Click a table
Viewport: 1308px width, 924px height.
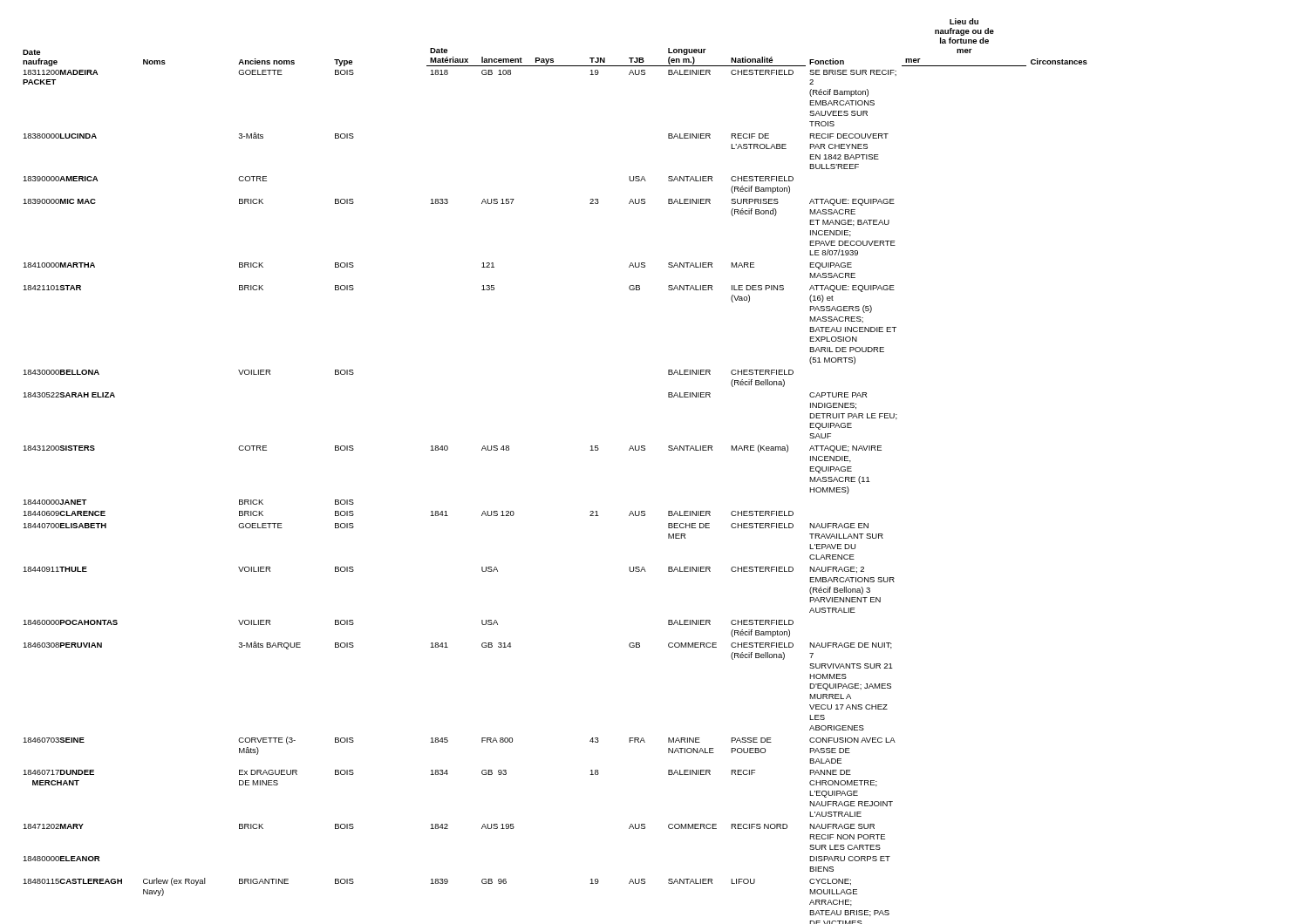pyautogui.click(x=654, y=470)
